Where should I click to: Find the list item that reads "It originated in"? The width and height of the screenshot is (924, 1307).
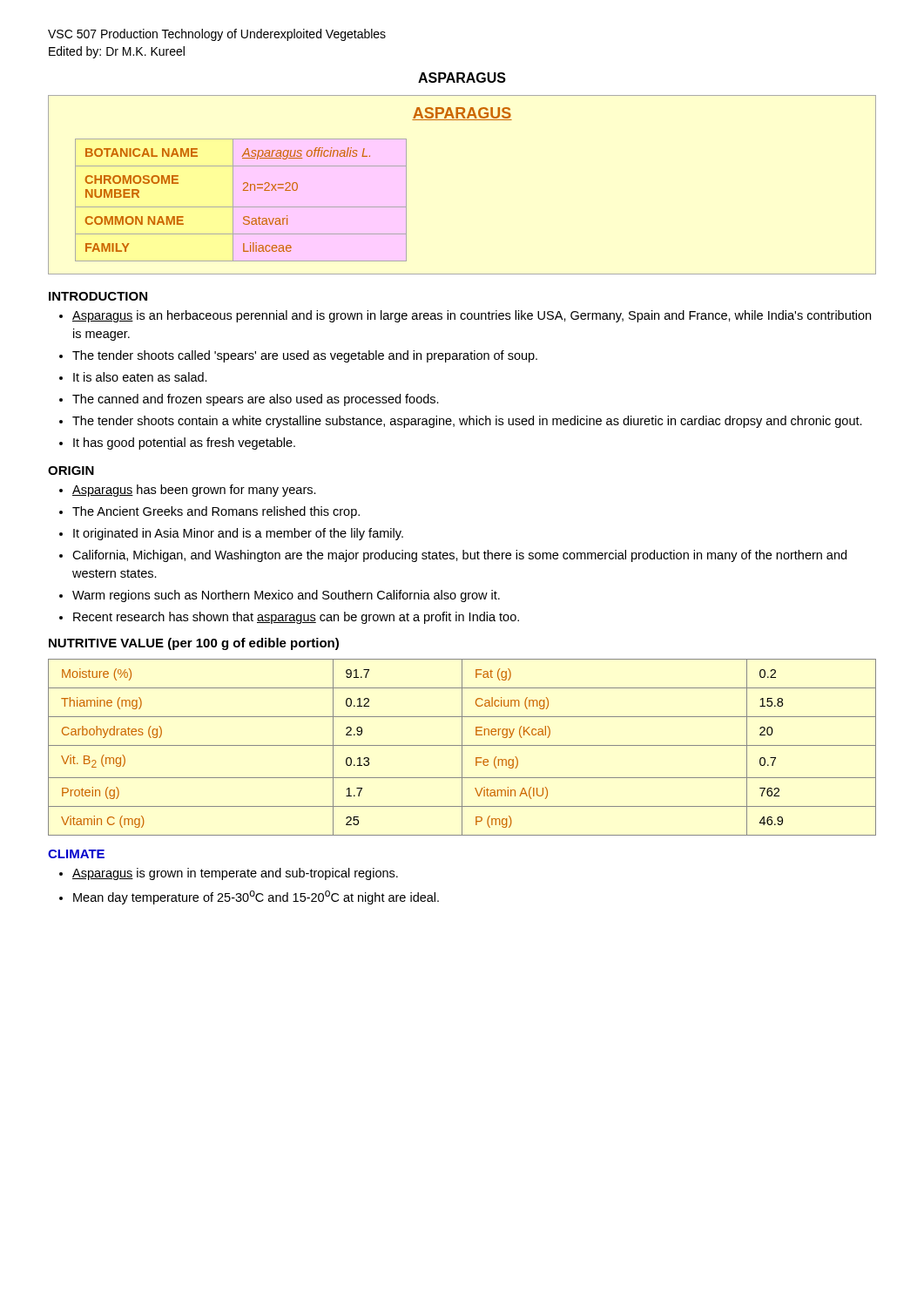tap(238, 534)
